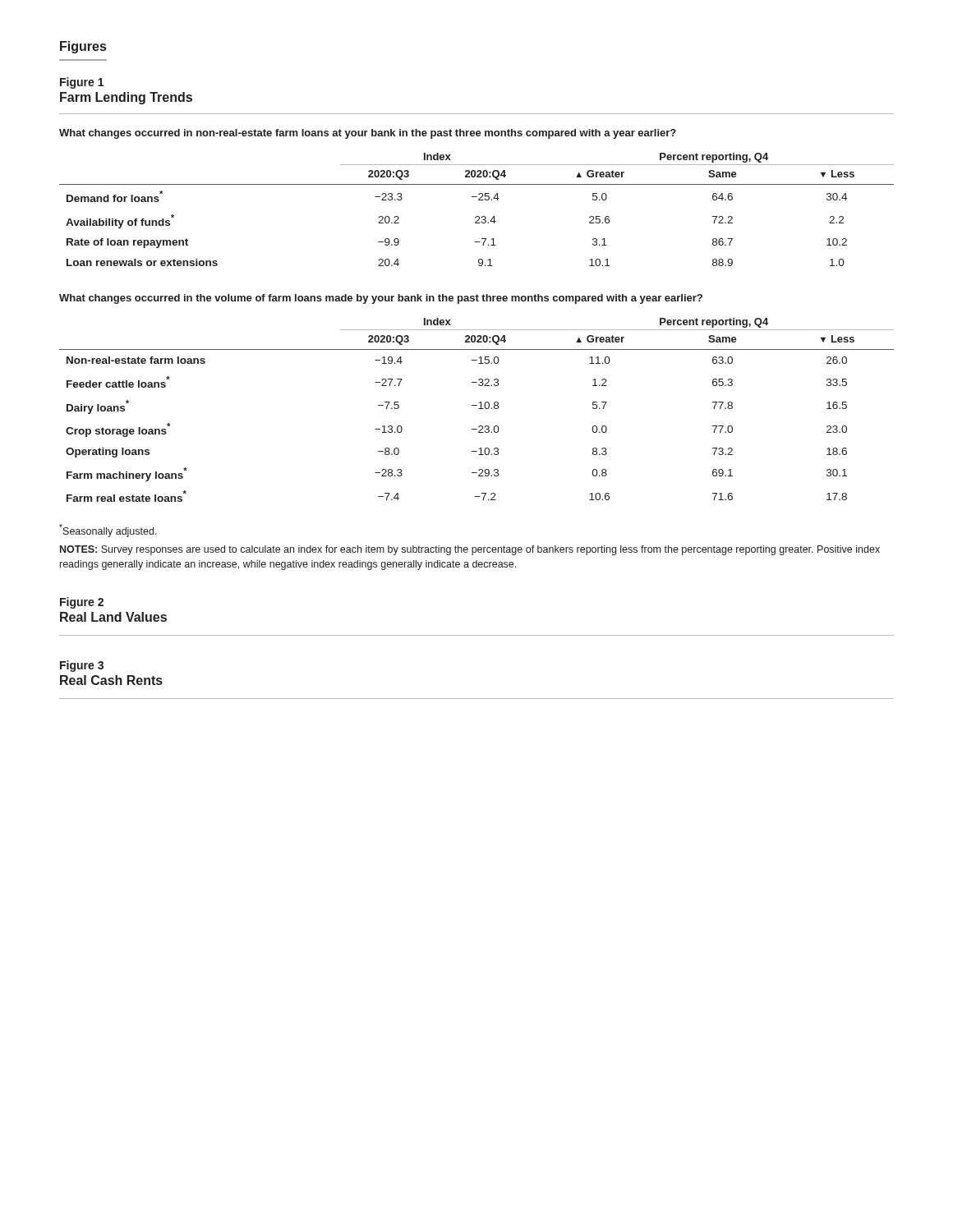
Task: Click on the text block that reads "What changes occurred in non-real-estate farm"
Action: (x=368, y=133)
